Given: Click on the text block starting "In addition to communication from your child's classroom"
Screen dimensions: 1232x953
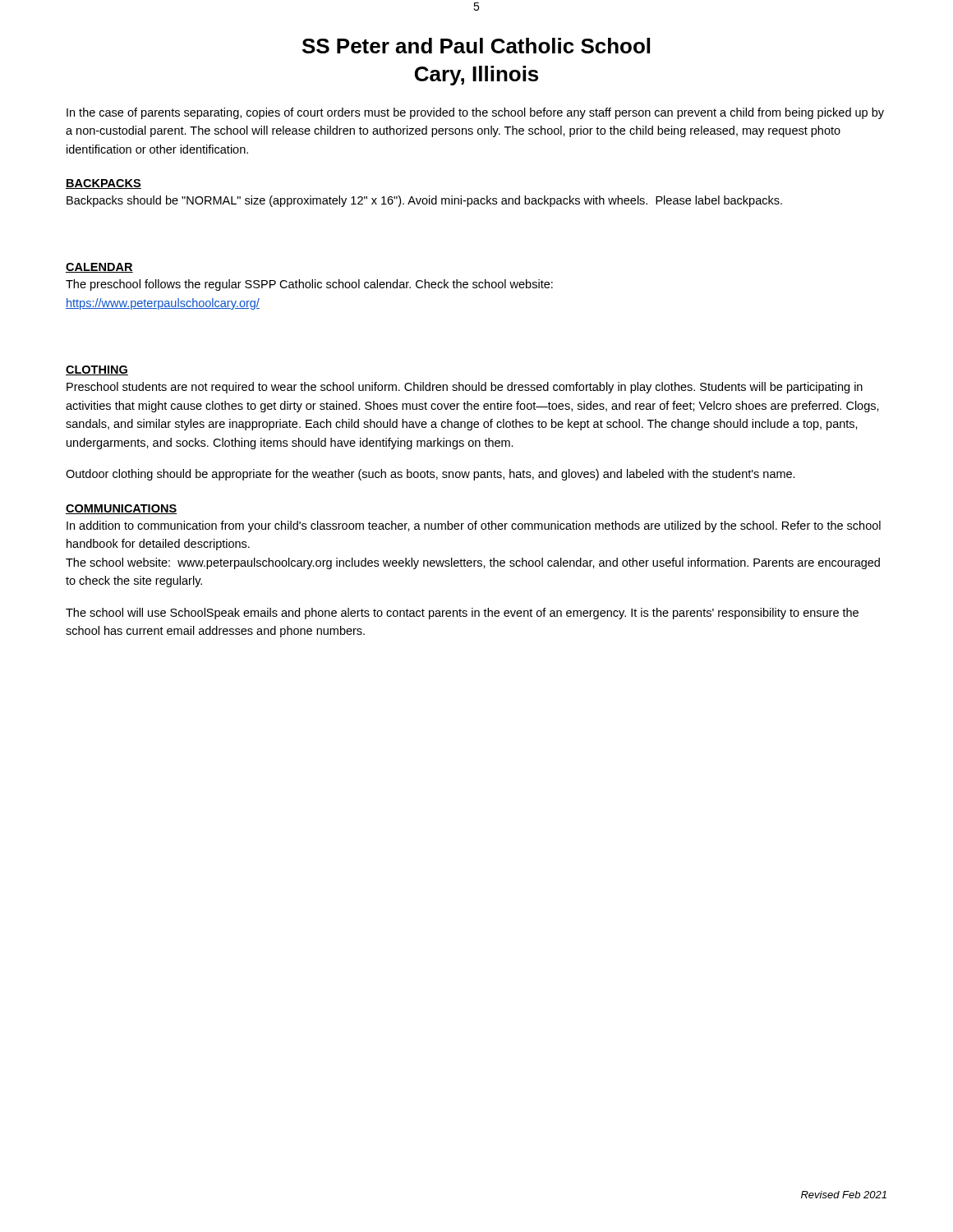Looking at the screenshot, I should (x=473, y=553).
